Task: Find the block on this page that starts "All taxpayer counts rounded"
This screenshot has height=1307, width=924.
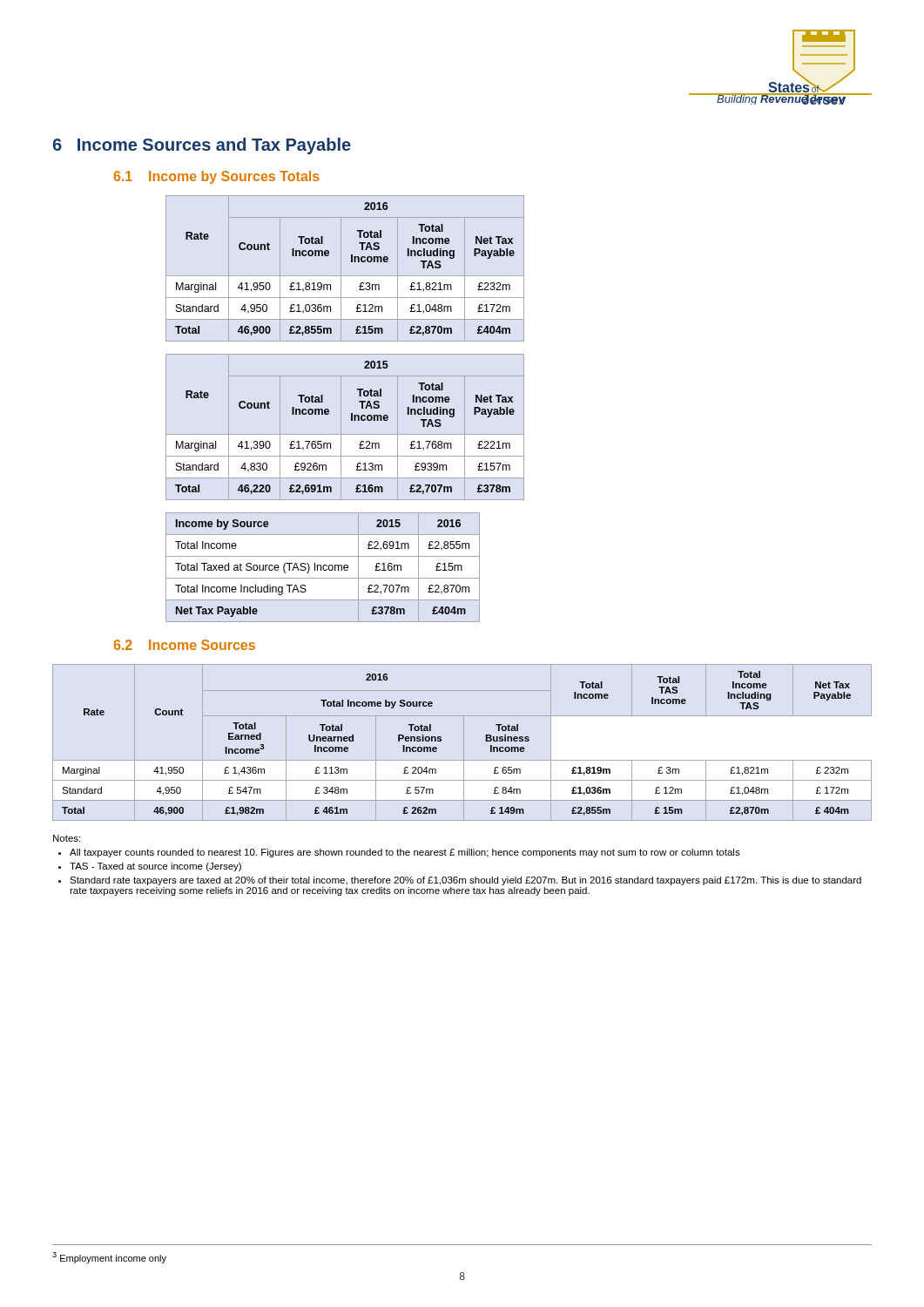Action: [x=471, y=852]
